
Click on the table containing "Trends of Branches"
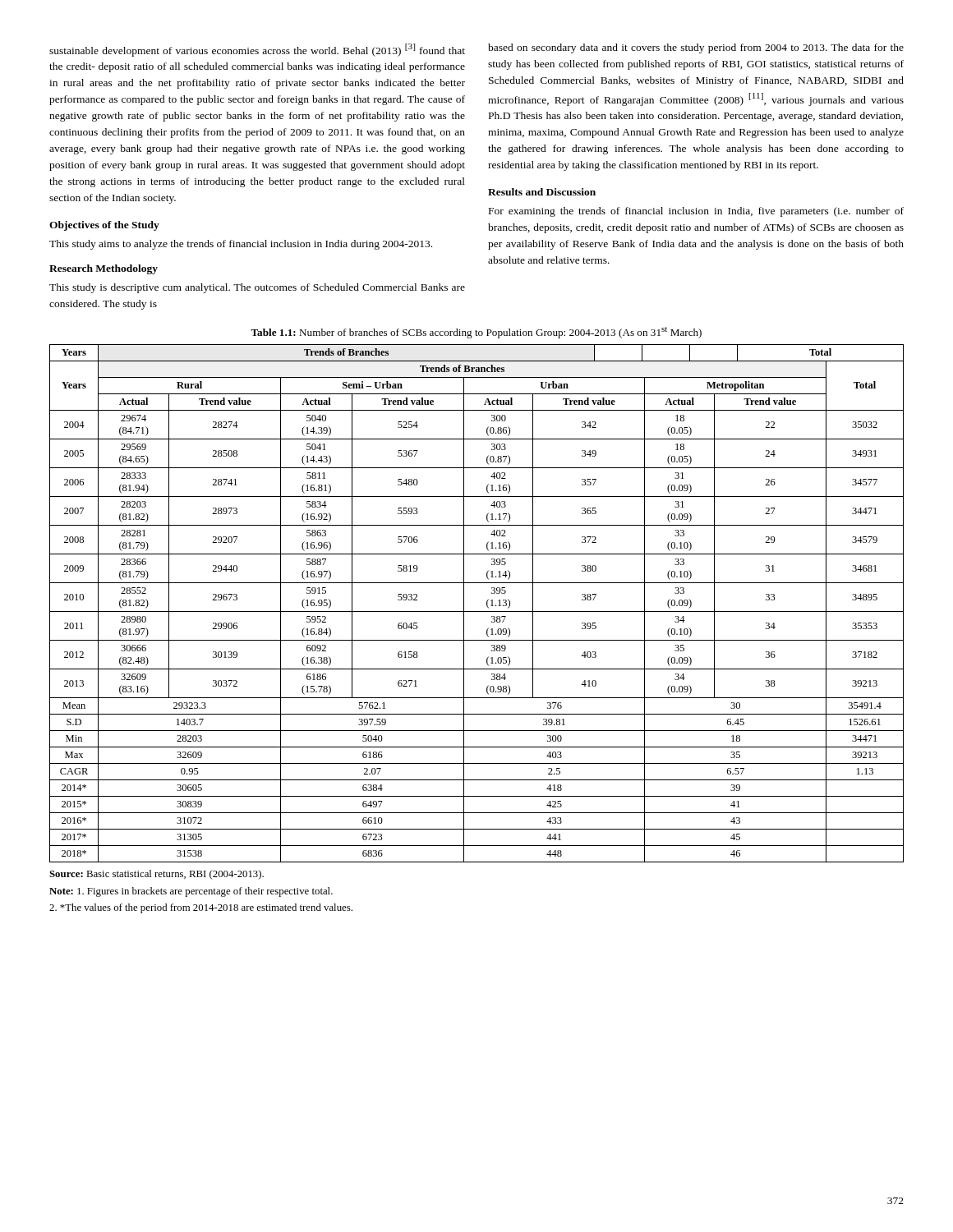pos(476,604)
